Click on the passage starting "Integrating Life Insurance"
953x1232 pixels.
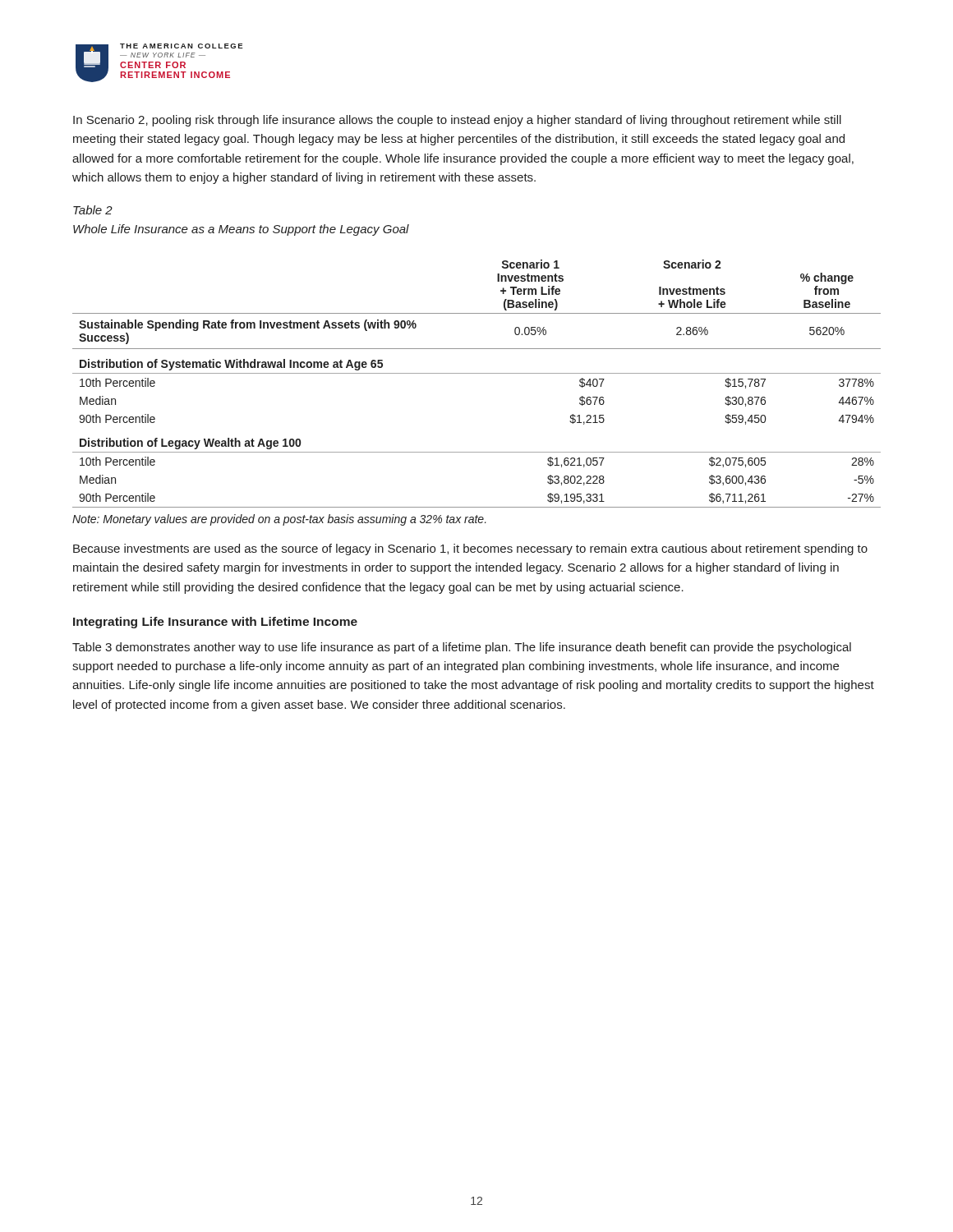point(215,621)
